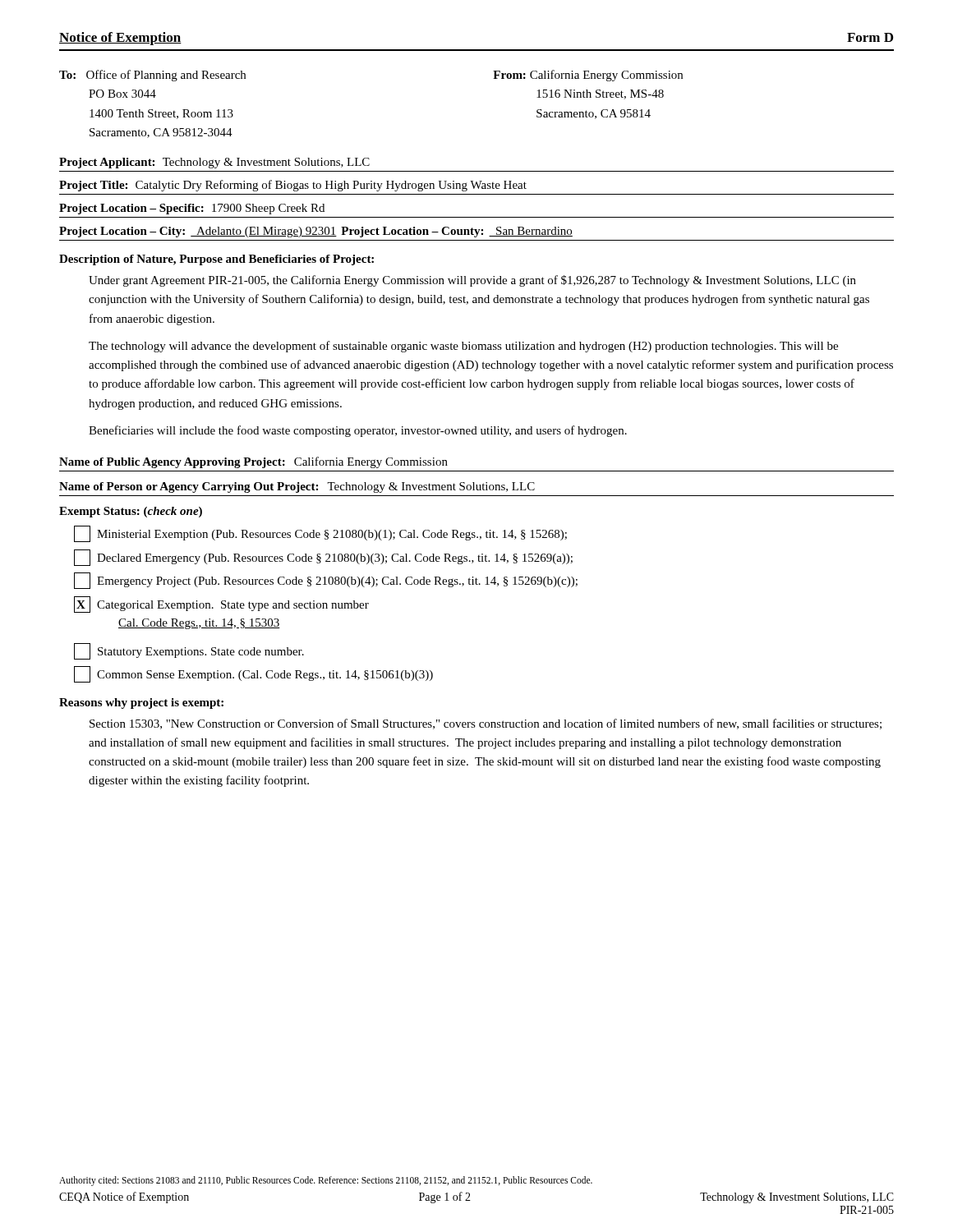953x1232 pixels.
Task: Select the text block that says "To: Office of"
Action: coord(147,75)
